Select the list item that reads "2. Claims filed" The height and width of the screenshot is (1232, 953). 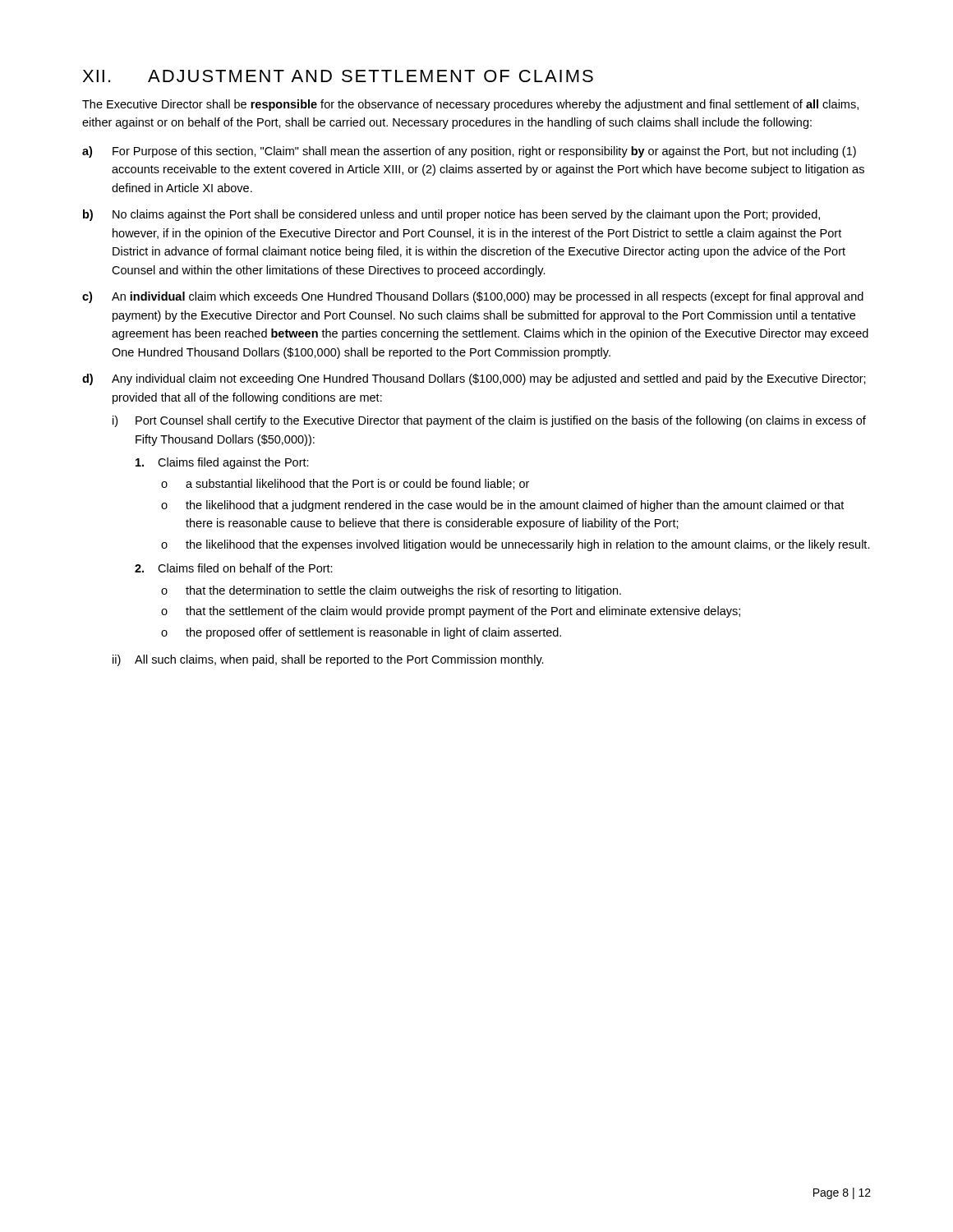(503, 602)
